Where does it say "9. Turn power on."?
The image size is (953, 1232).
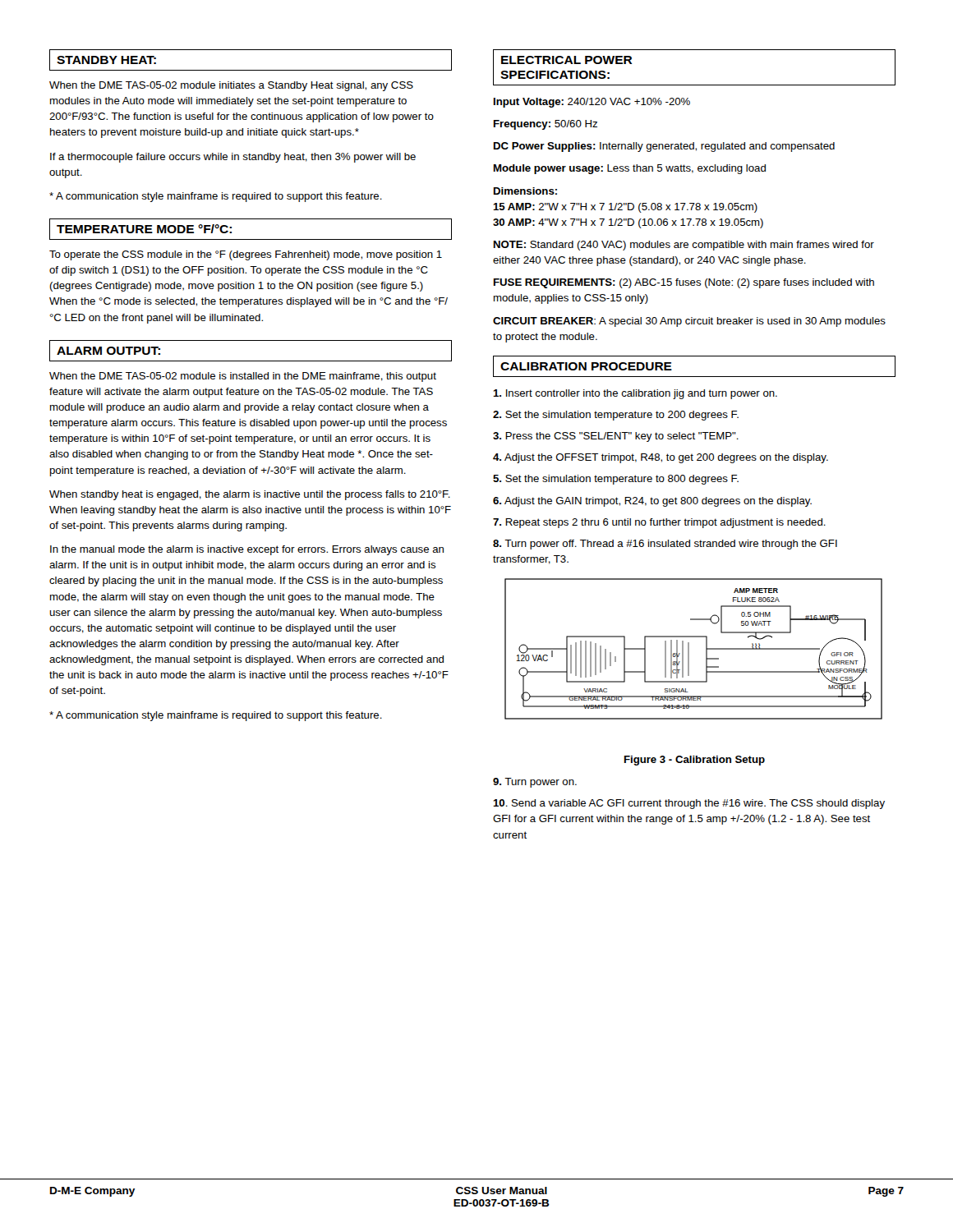click(535, 782)
